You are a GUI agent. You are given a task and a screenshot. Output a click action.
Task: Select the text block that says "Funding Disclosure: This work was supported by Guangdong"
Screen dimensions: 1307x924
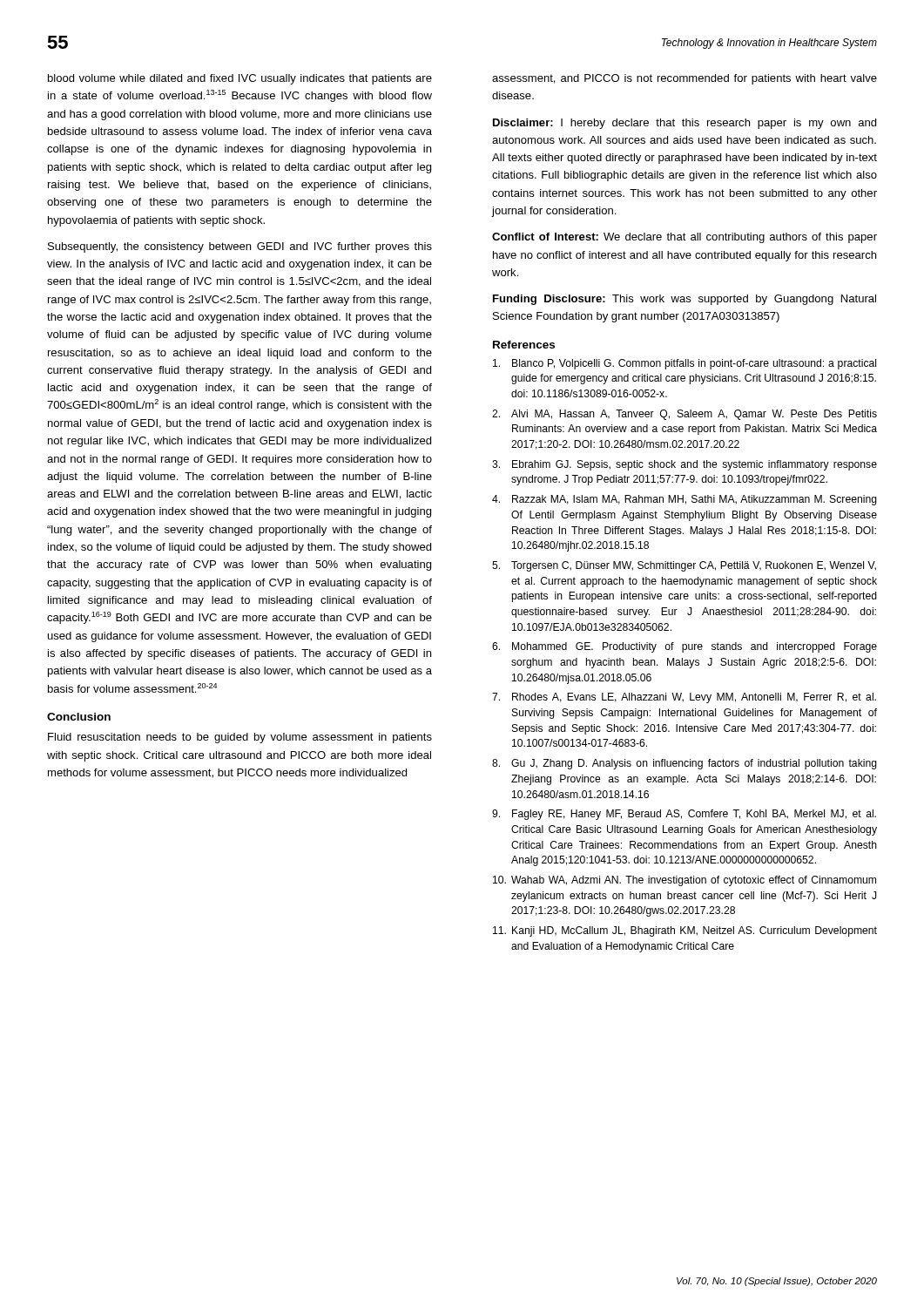pos(684,307)
